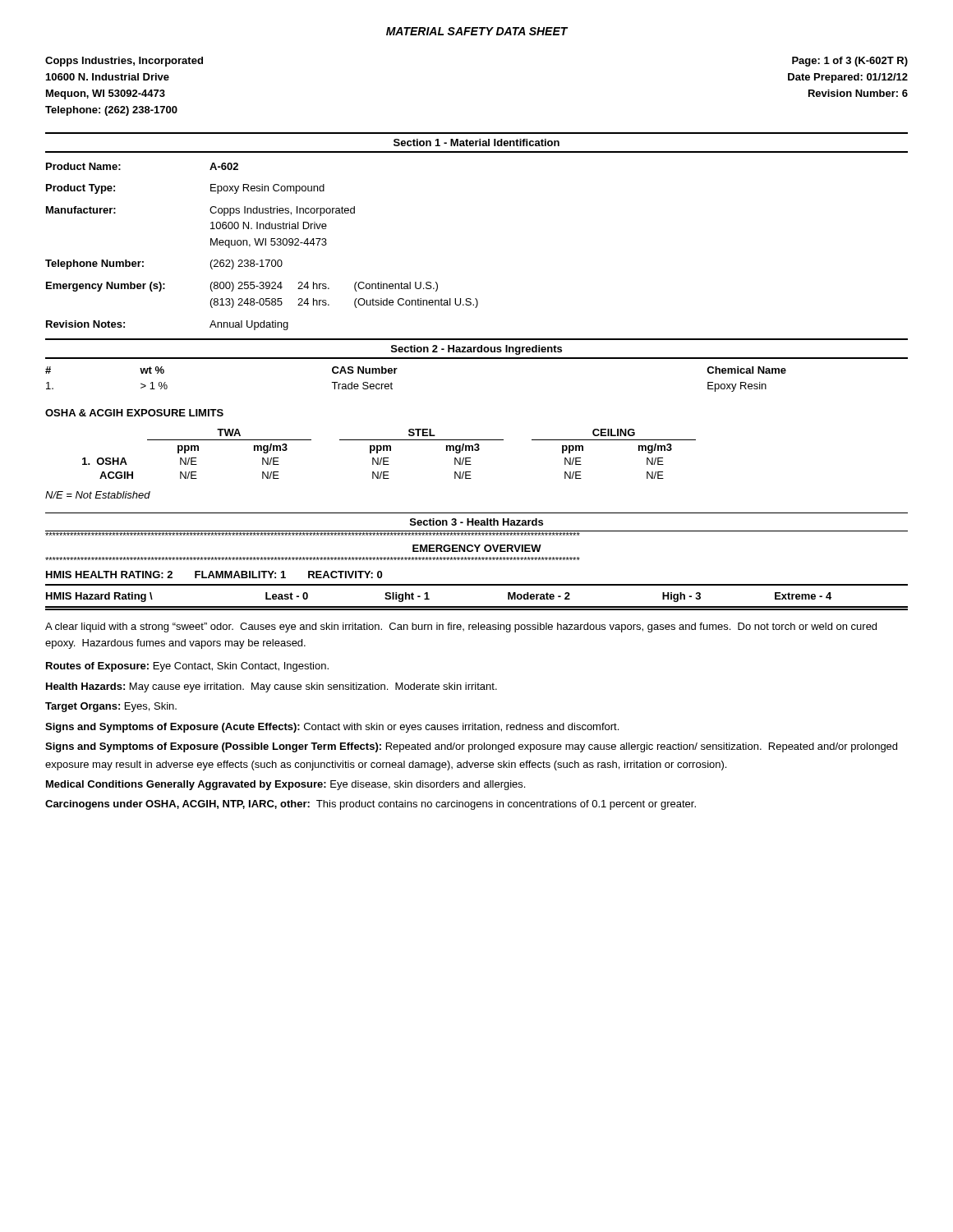The image size is (953, 1232).
Task: Select the table that reads "1. OSHA"
Action: click(476, 454)
